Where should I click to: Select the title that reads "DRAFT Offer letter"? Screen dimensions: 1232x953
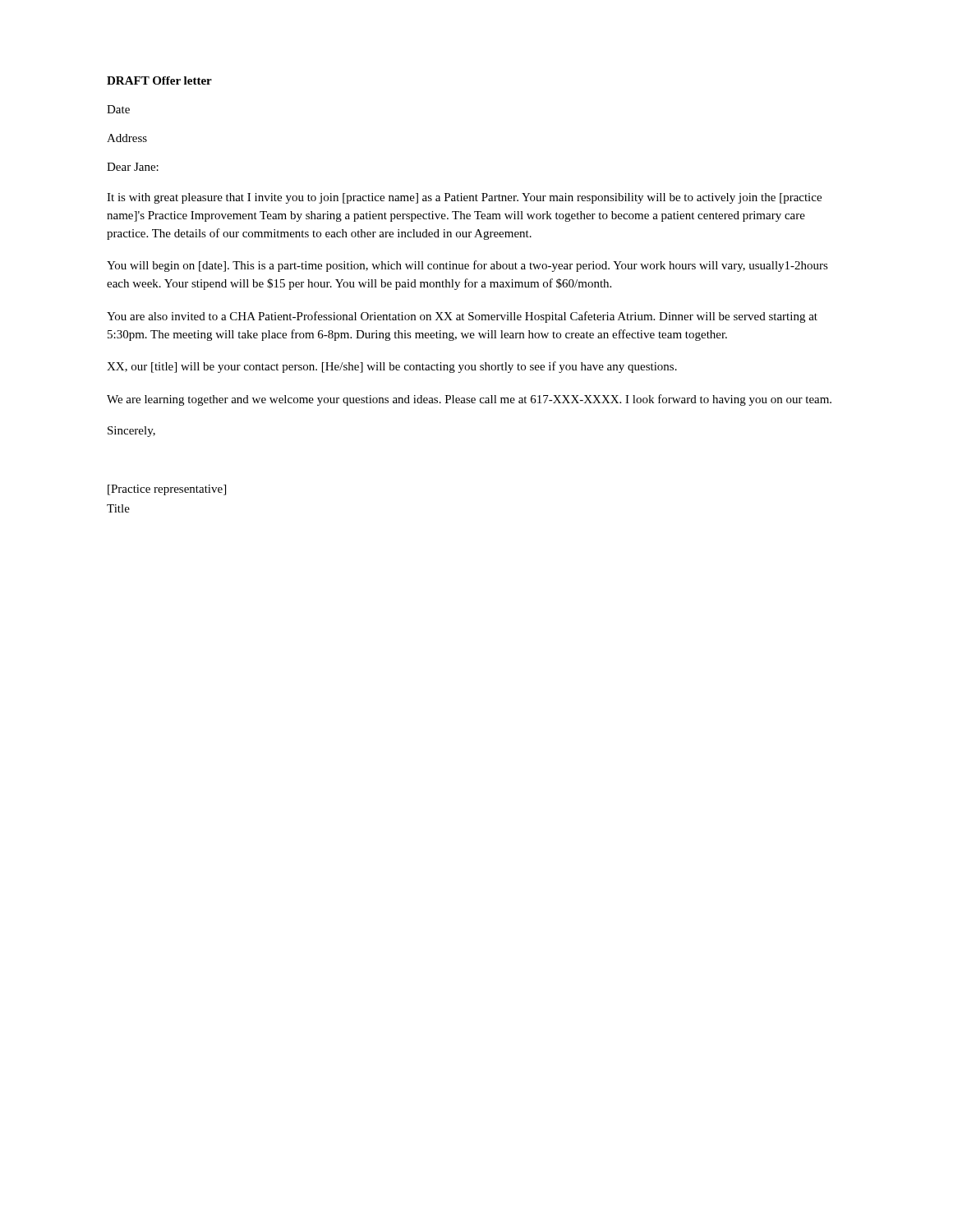159,81
